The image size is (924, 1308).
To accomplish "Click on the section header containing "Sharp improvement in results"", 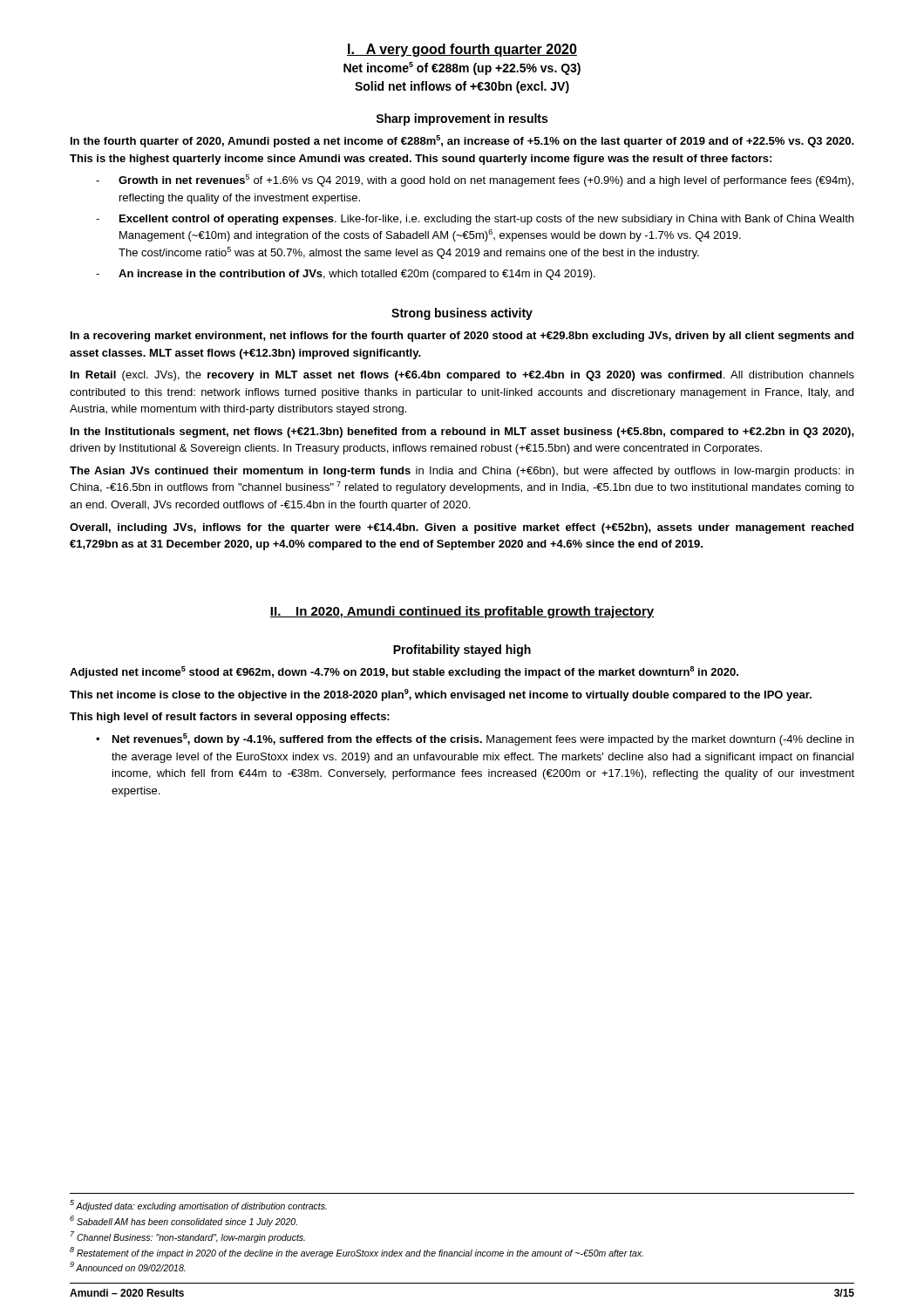I will (x=462, y=119).
